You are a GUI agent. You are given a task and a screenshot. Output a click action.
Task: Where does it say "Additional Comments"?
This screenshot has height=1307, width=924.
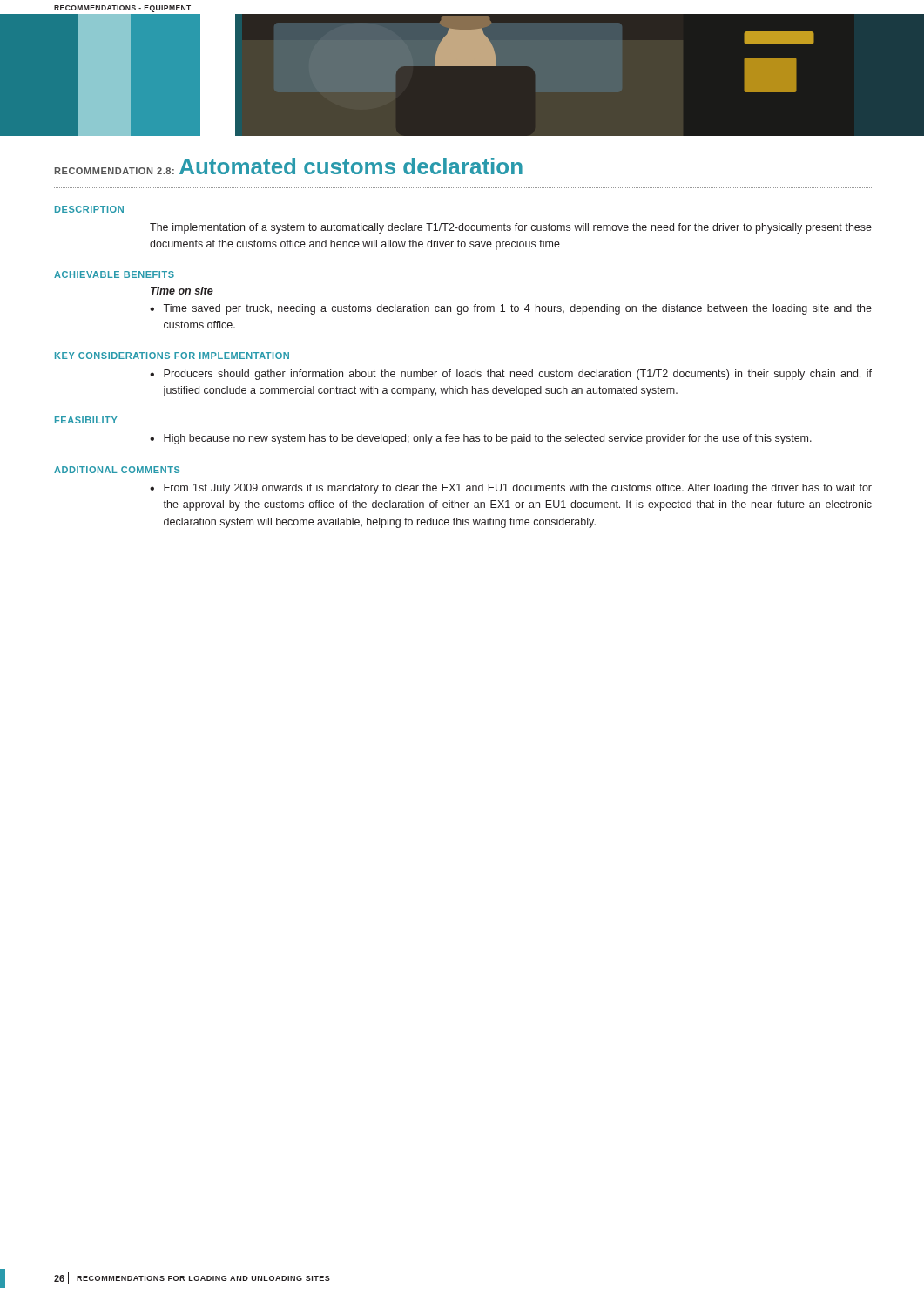(x=117, y=470)
